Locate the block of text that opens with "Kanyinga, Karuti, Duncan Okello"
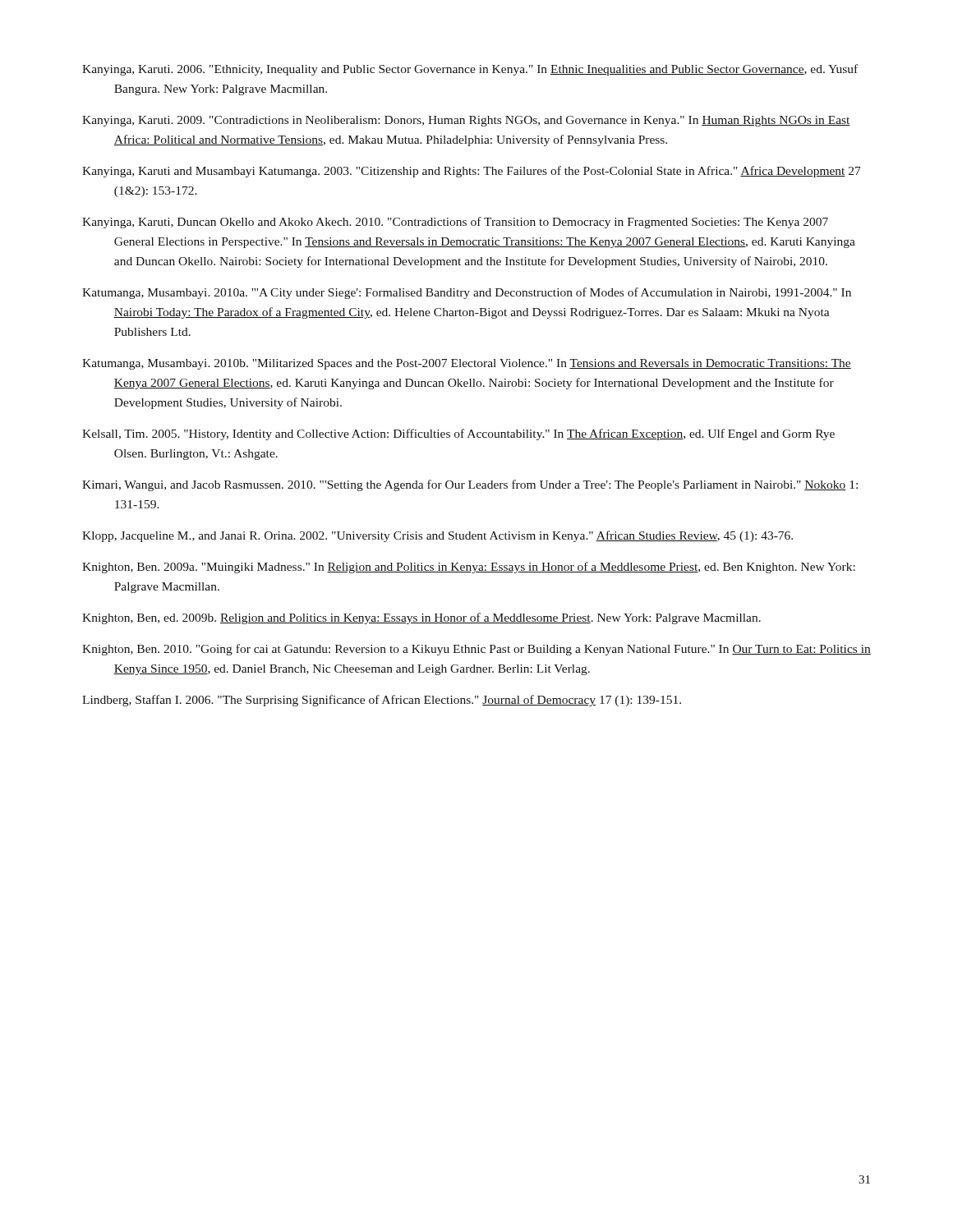Image resolution: width=953 pixels, height=1232 pixels. 469,241
